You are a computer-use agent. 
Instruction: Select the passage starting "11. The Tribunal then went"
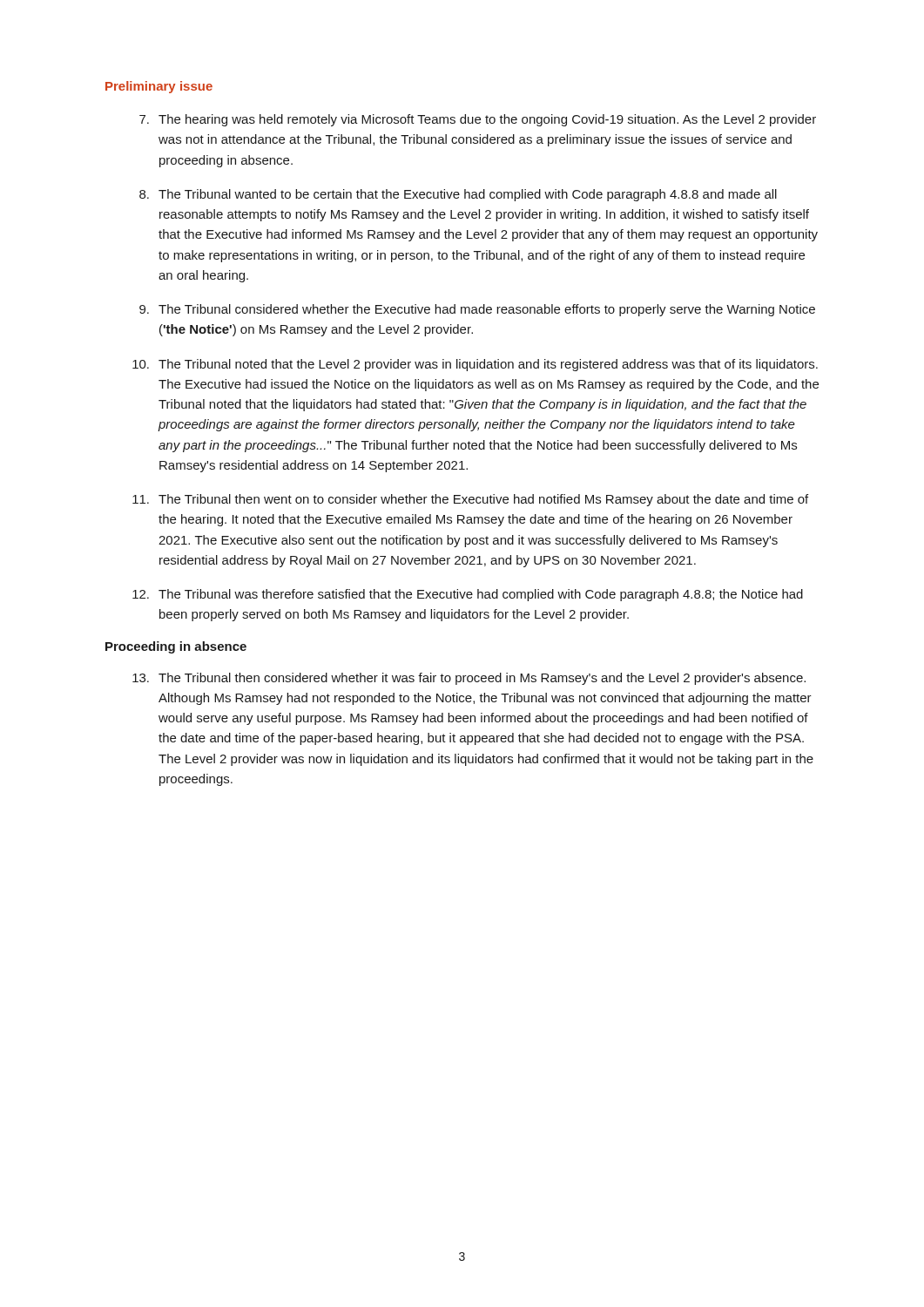point(462,529)
